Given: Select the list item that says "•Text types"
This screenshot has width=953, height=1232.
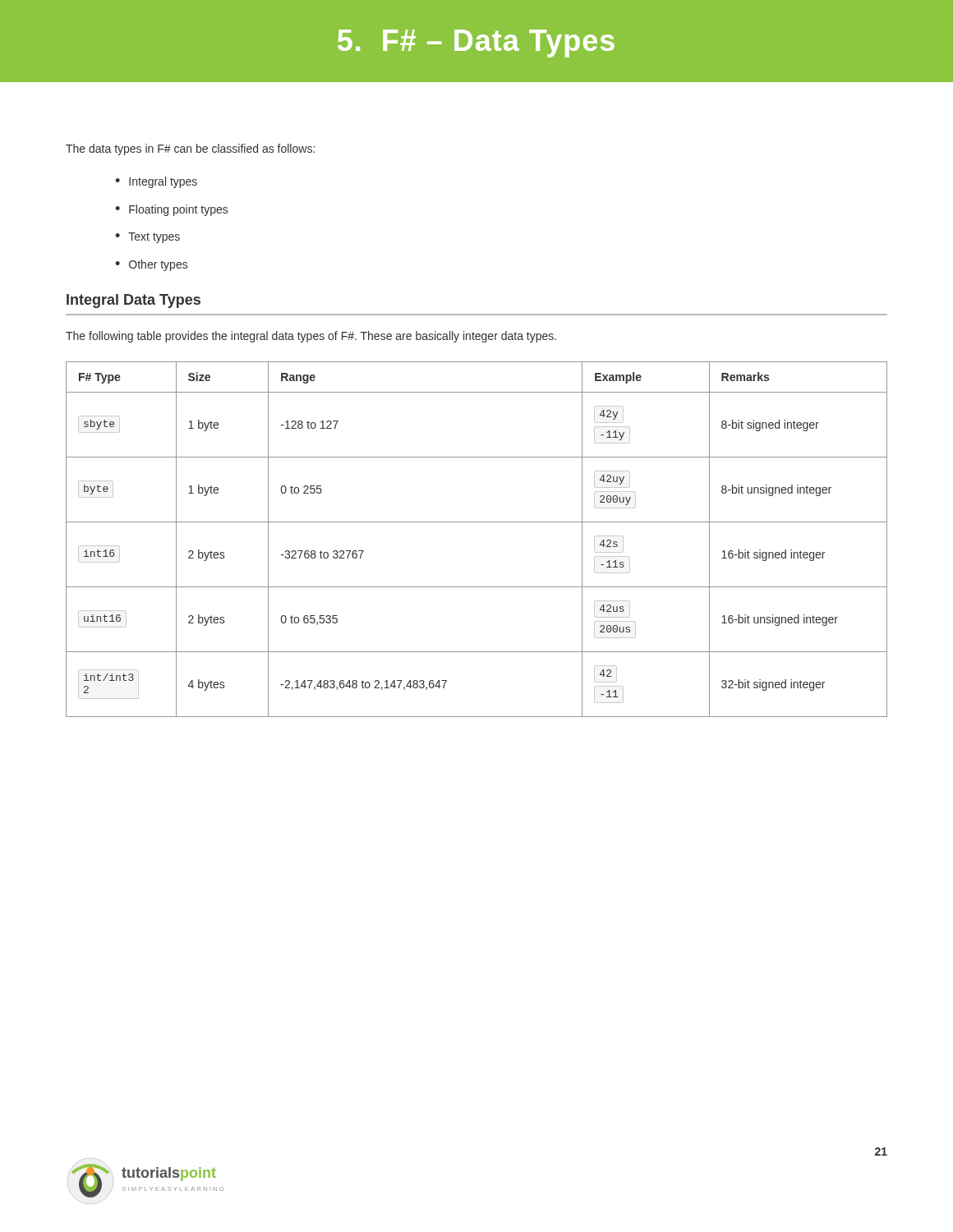Looking at the screenshot, I should click(148, 238).
